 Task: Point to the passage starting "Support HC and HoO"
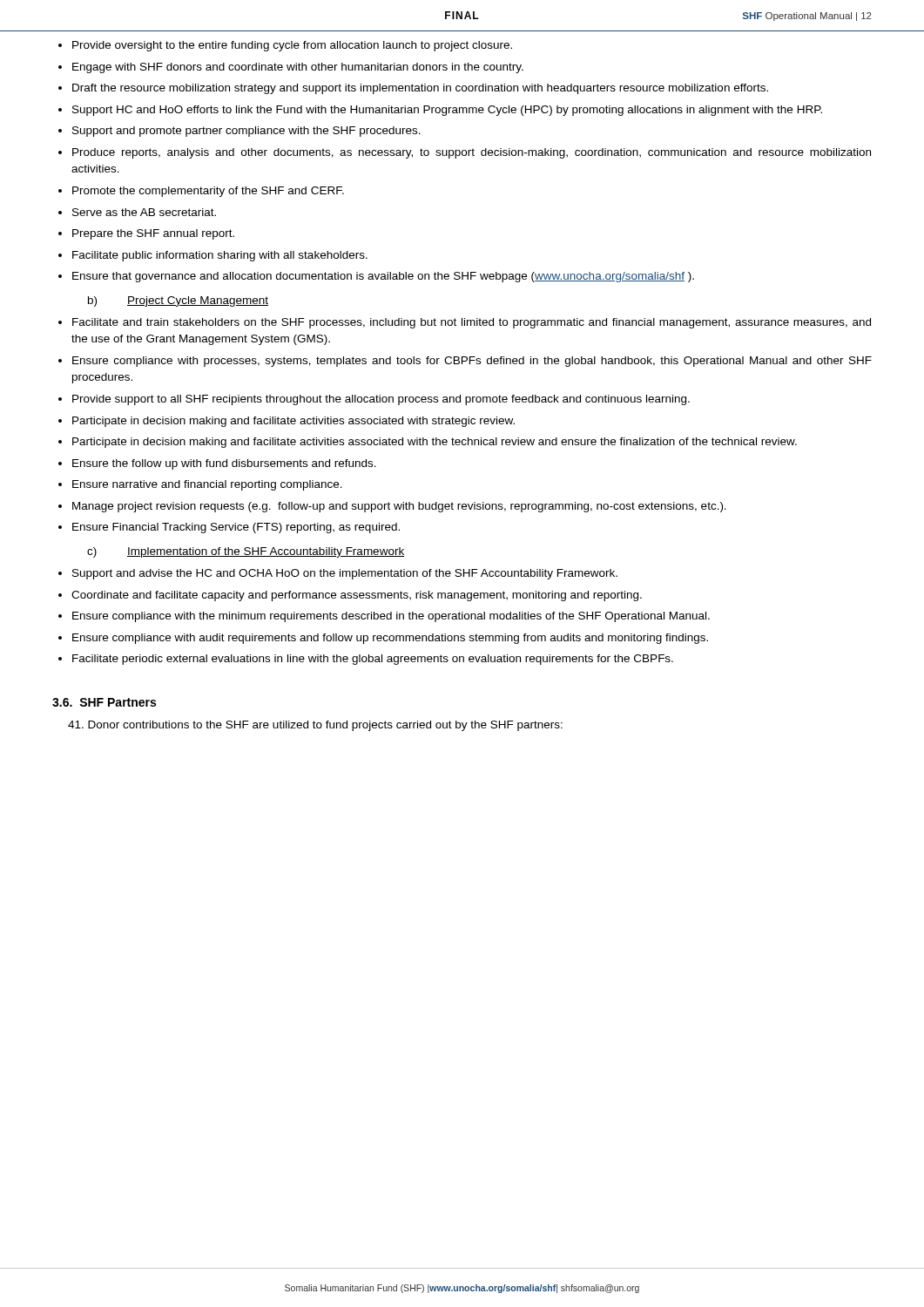click(x=472, y=109)
